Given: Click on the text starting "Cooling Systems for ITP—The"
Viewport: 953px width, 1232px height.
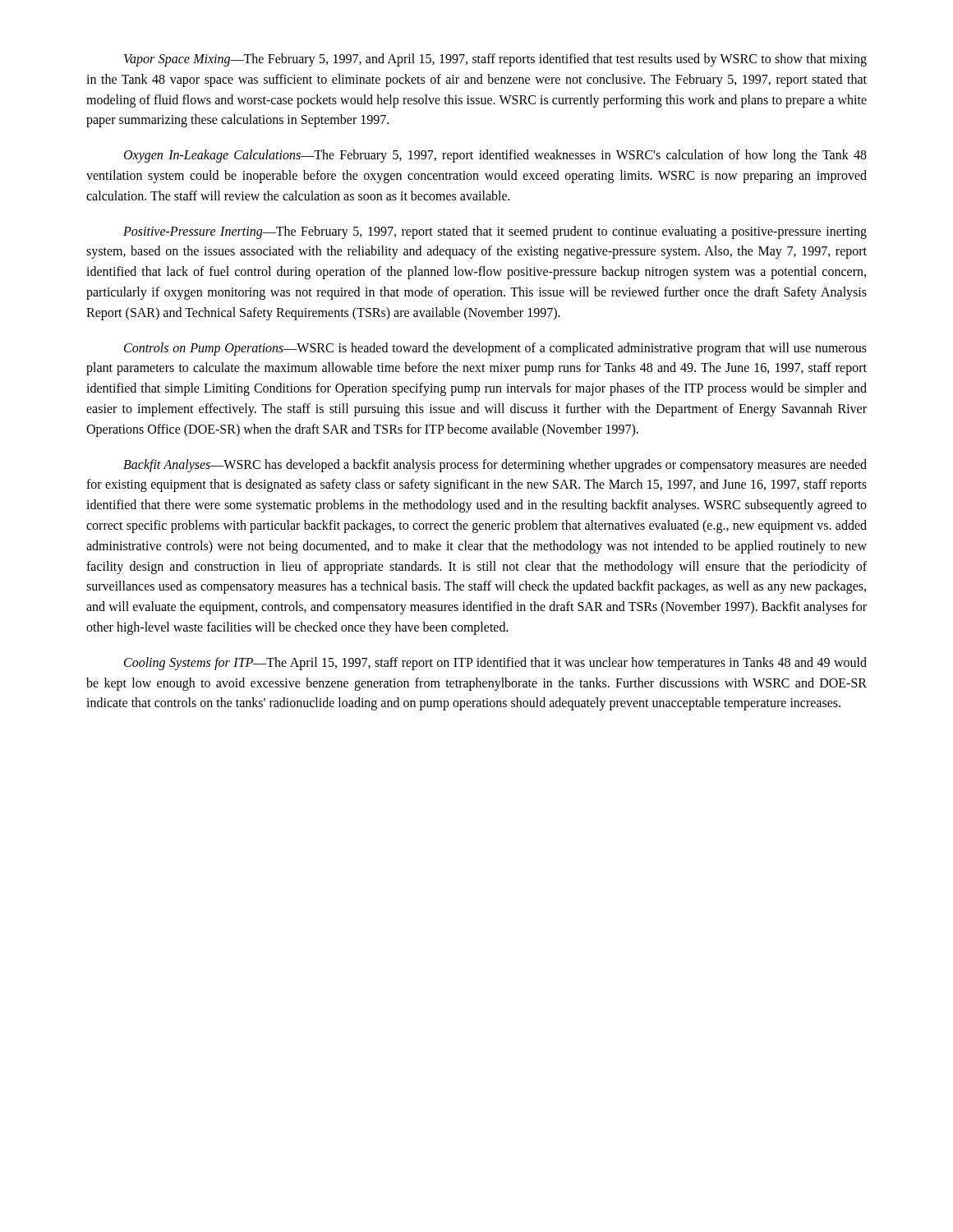Looking at the screenshot, I should click(x=476, y=683).
